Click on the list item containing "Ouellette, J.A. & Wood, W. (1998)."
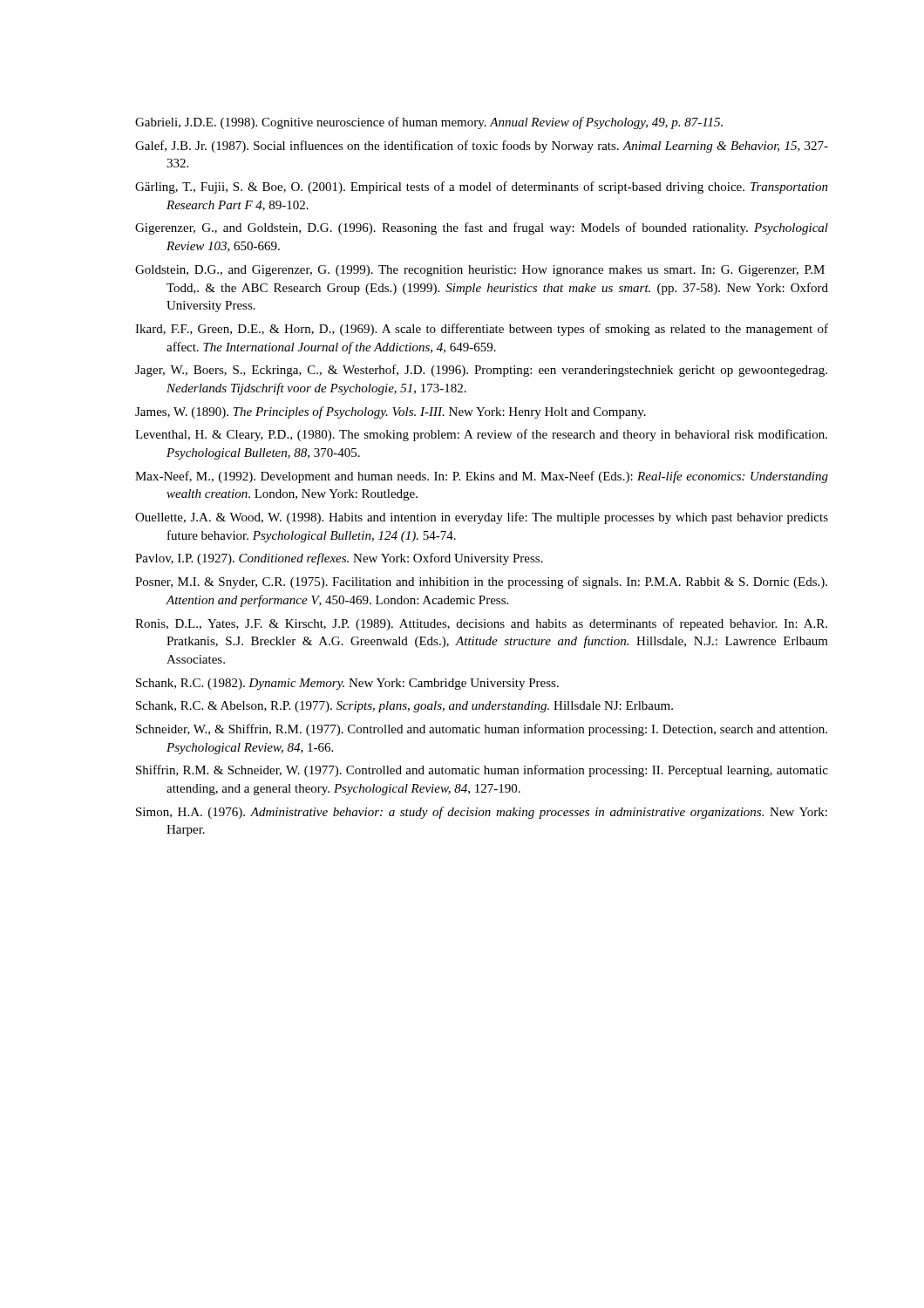 pos(482,526)
